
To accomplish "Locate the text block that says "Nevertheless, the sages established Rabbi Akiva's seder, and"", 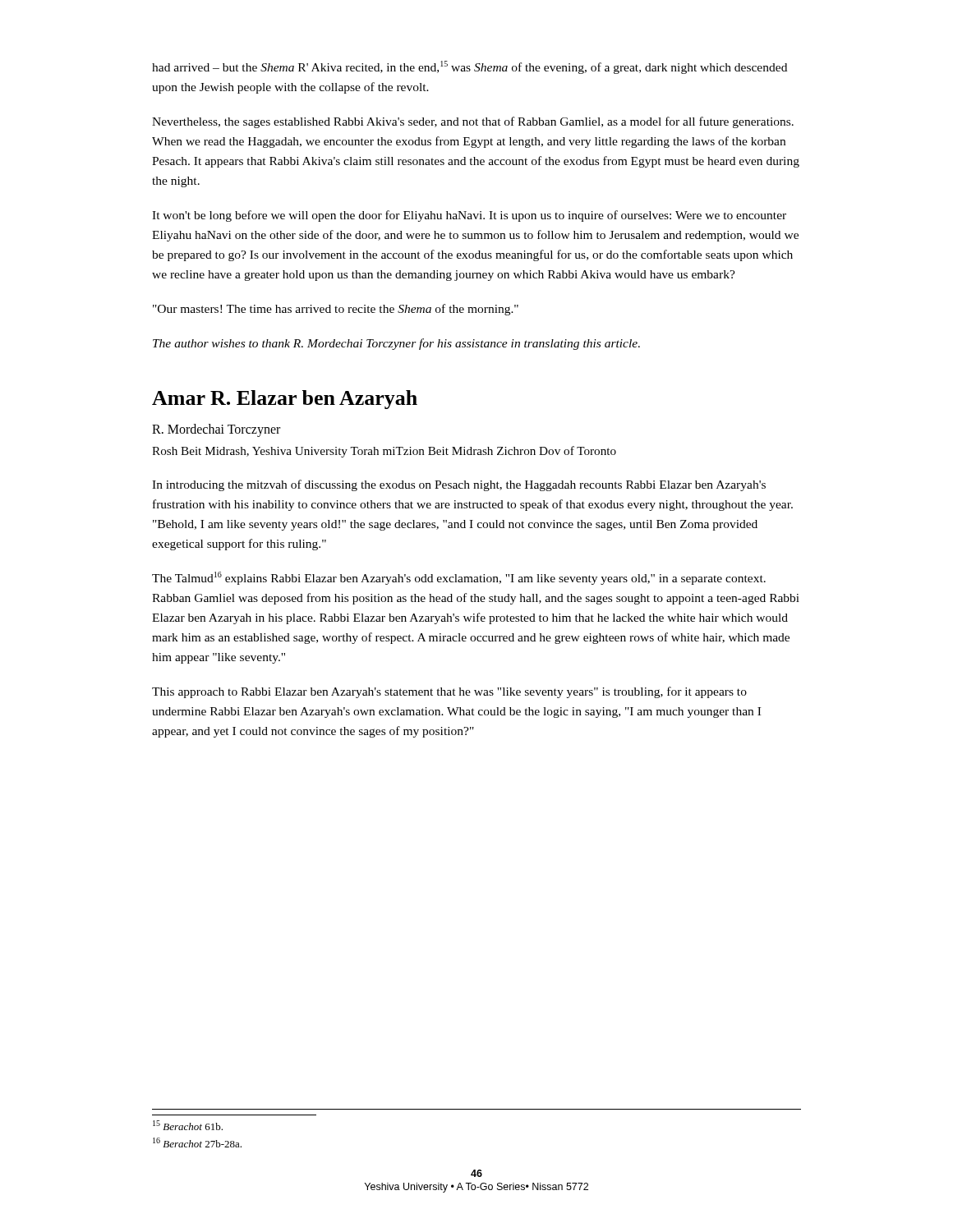I will (476, 151).
